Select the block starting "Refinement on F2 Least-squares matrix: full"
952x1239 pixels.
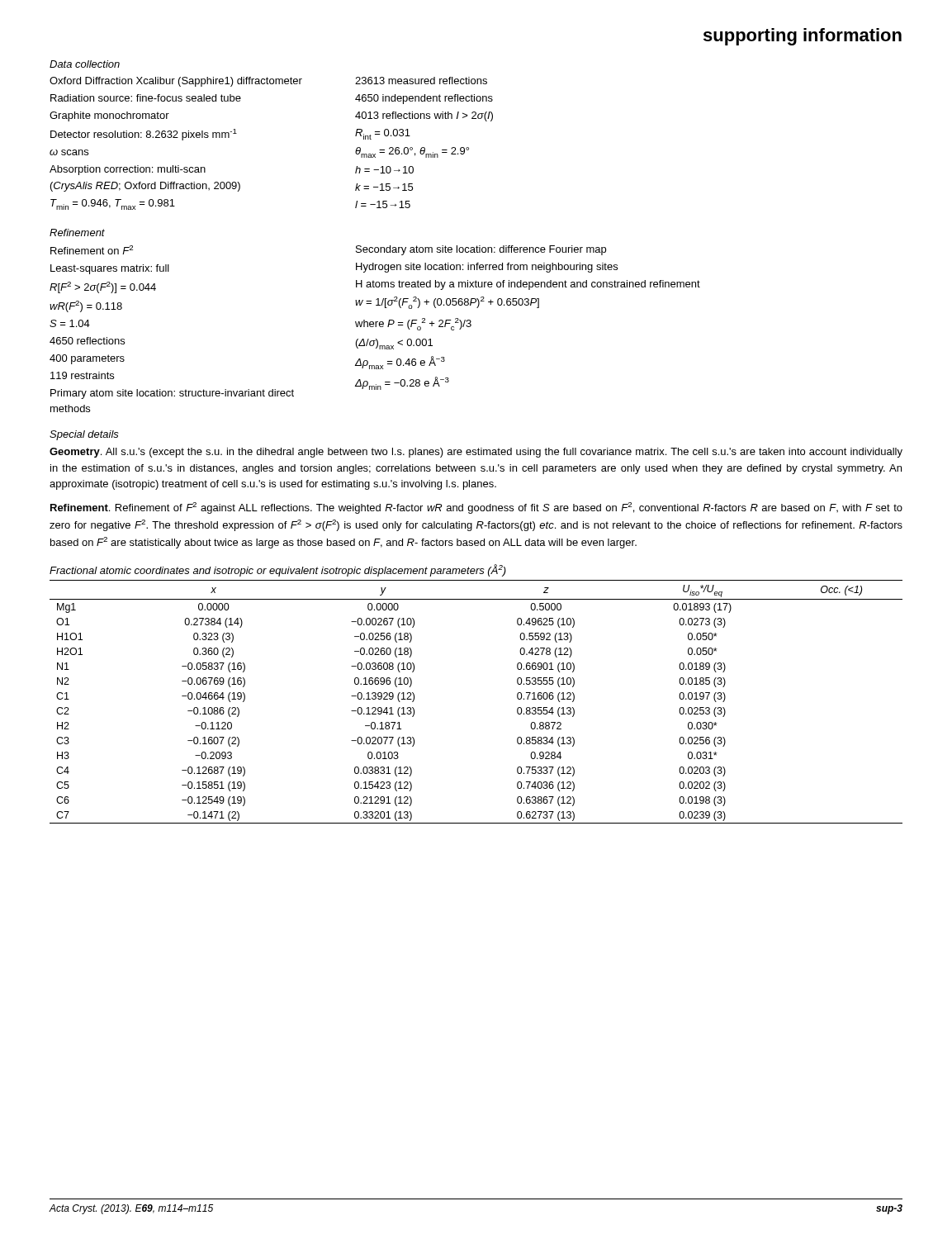92,250
